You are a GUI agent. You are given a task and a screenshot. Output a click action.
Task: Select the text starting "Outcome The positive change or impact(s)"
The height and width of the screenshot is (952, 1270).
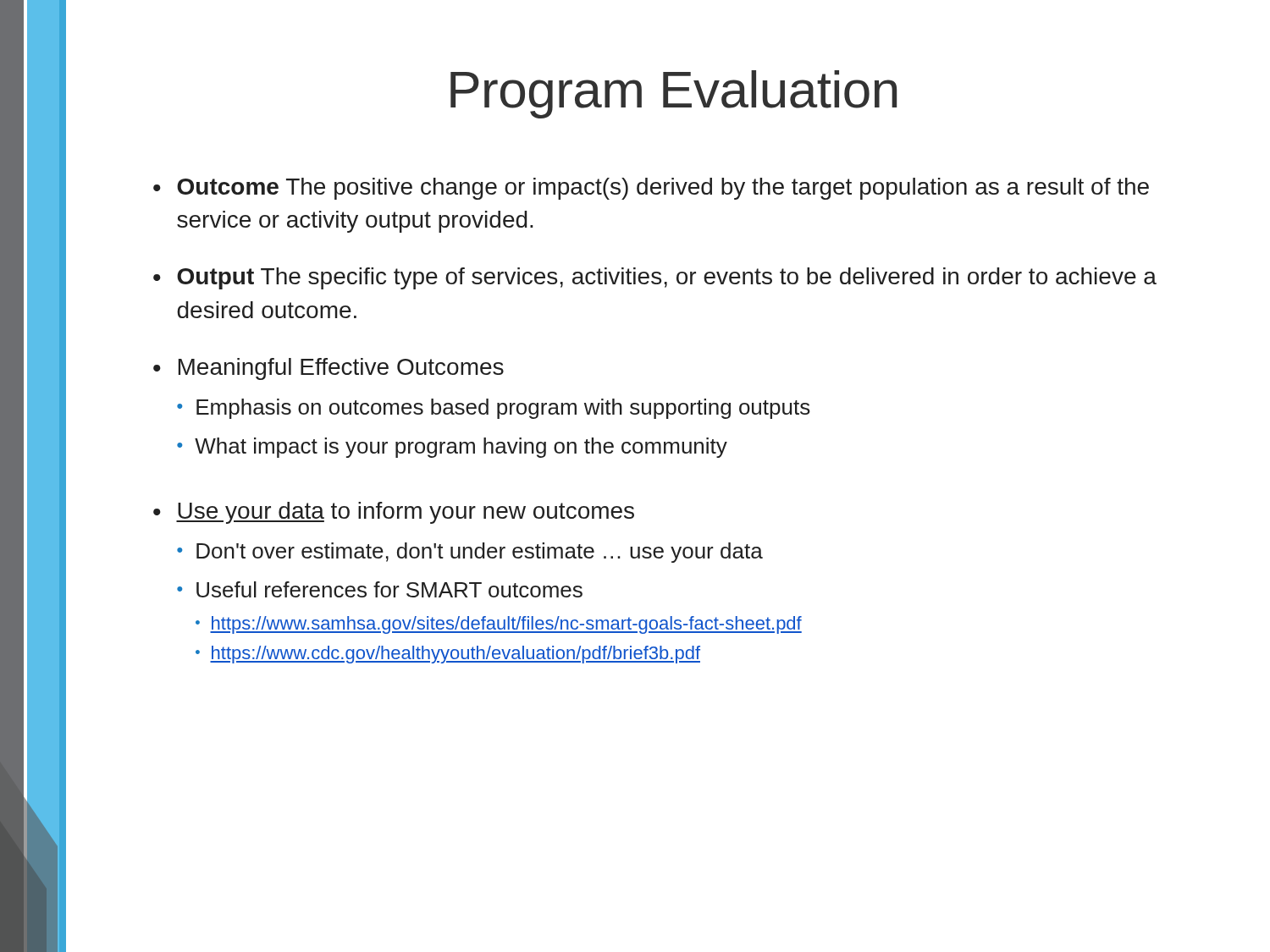pos(689,203)
